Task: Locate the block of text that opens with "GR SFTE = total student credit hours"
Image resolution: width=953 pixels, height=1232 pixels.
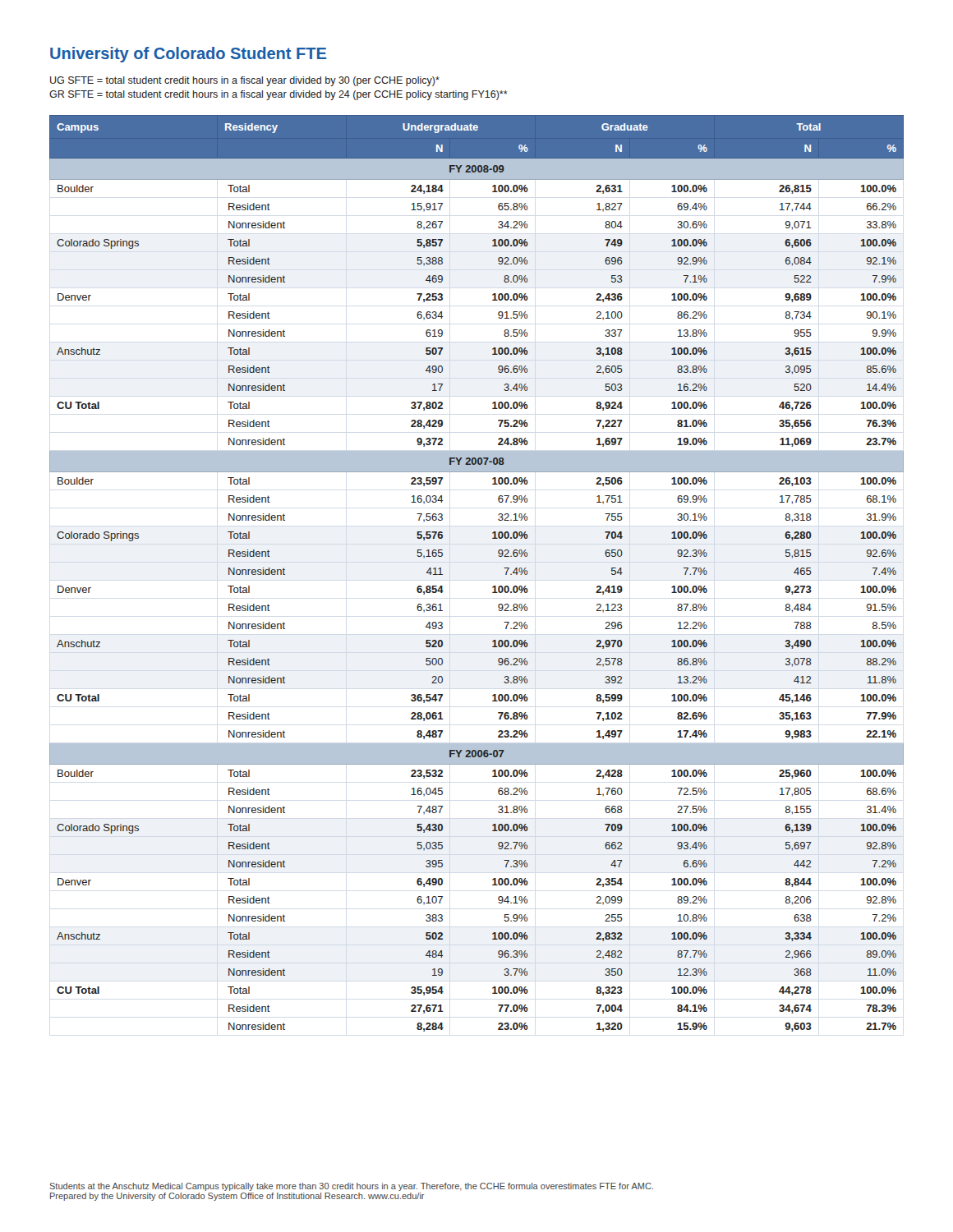Action: coord(278,94)
